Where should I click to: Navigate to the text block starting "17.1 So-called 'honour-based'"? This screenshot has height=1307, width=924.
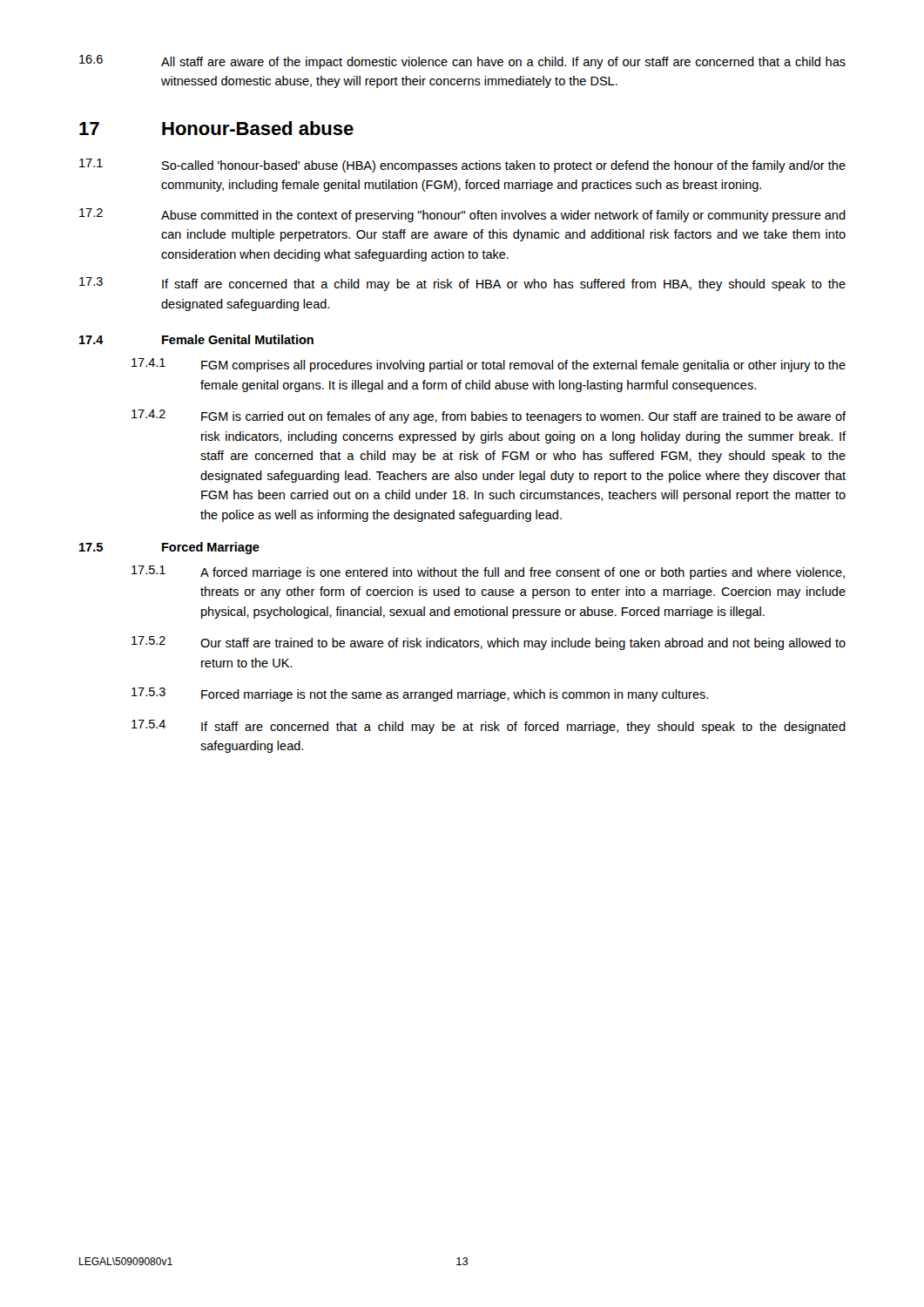(462, 175)
